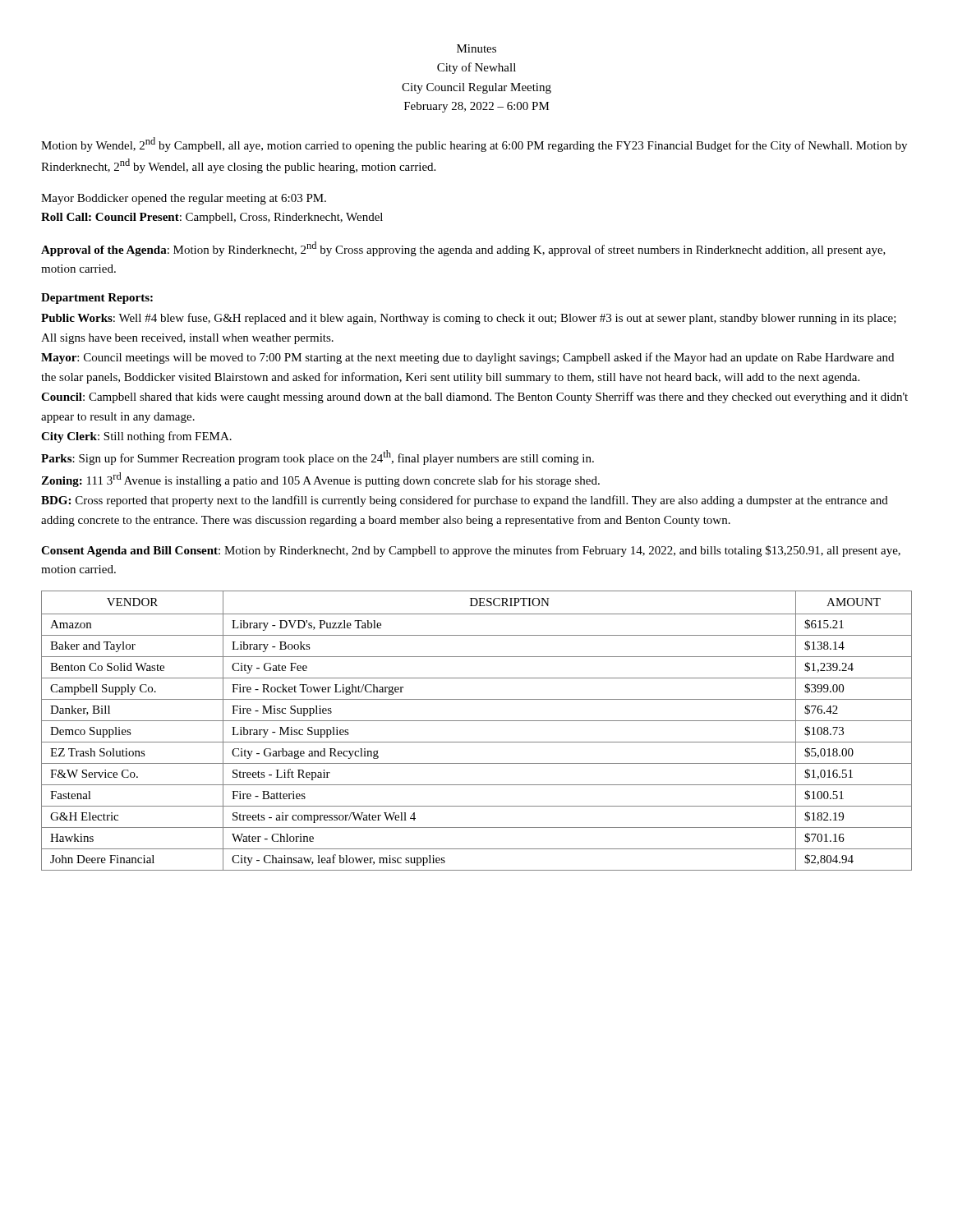The width and height of the screenshot is (953, 1232).
Task: Locate the table with the text "EZ Trash Solutions"
Action: pyautogui.click(x=476, y=731)
